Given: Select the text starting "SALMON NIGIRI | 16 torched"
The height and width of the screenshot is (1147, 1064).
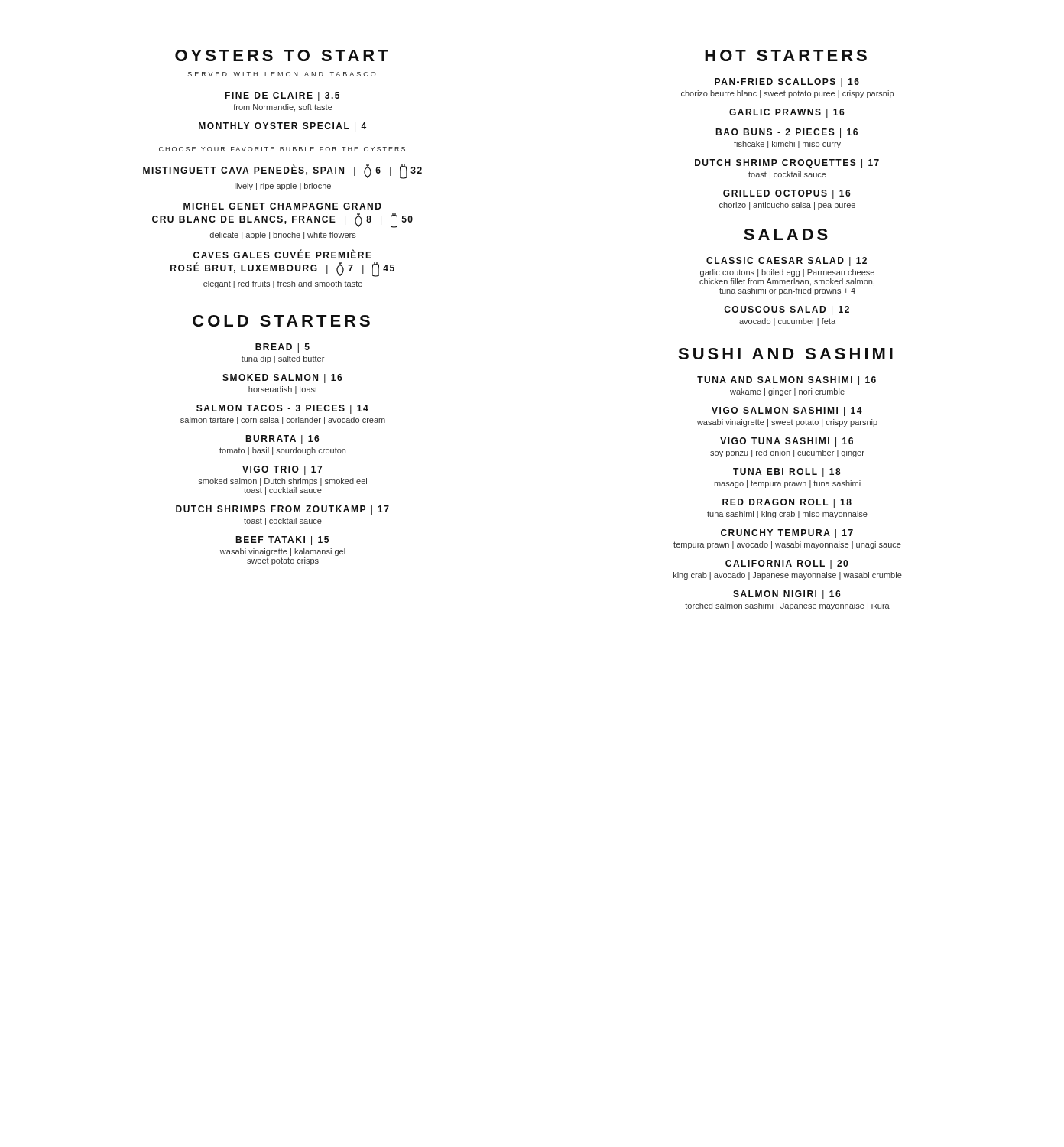Looking at the screenshot, I should point(787,599).
